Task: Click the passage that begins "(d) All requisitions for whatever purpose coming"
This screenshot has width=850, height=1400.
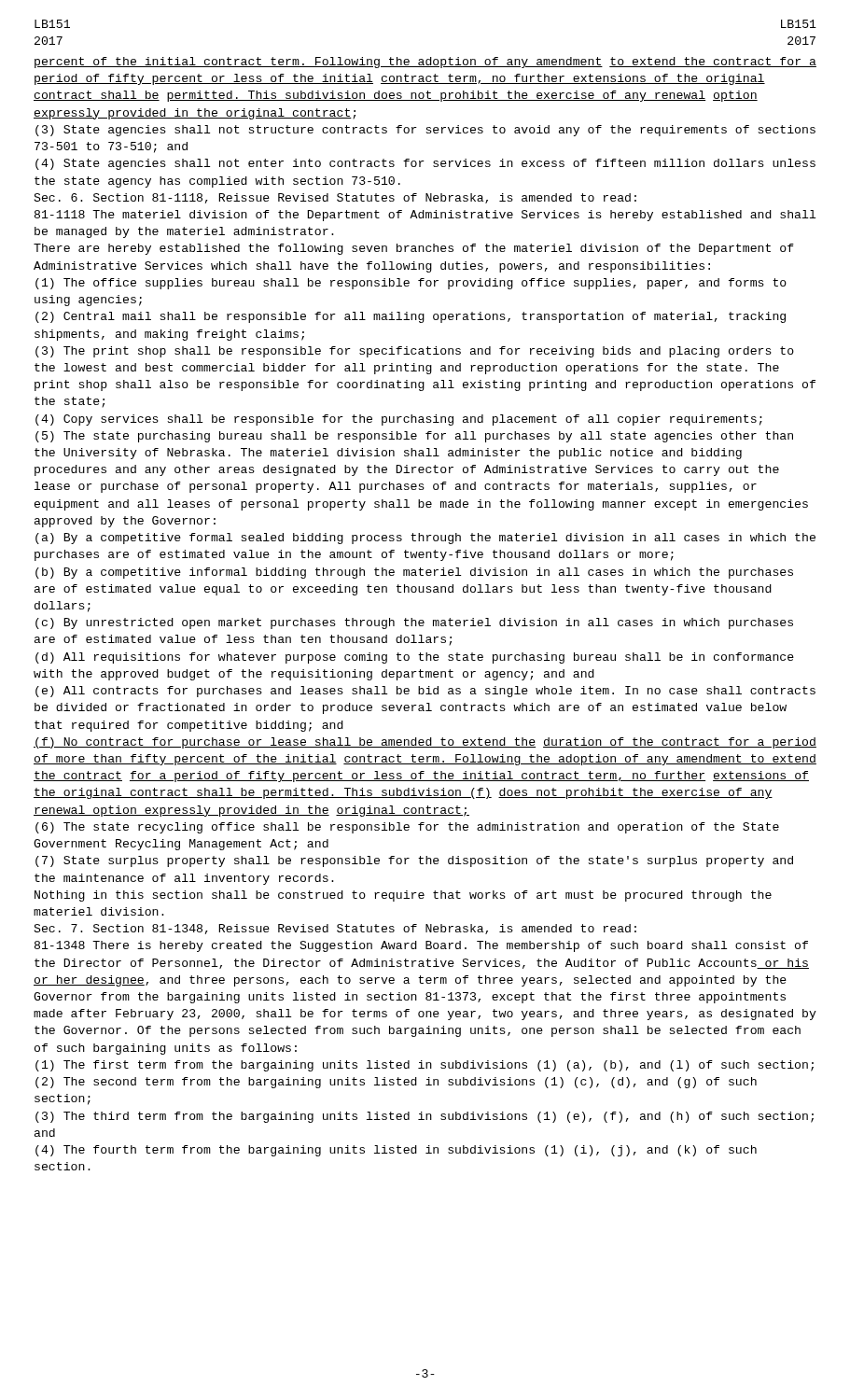Action: click(x=425, y=666)
